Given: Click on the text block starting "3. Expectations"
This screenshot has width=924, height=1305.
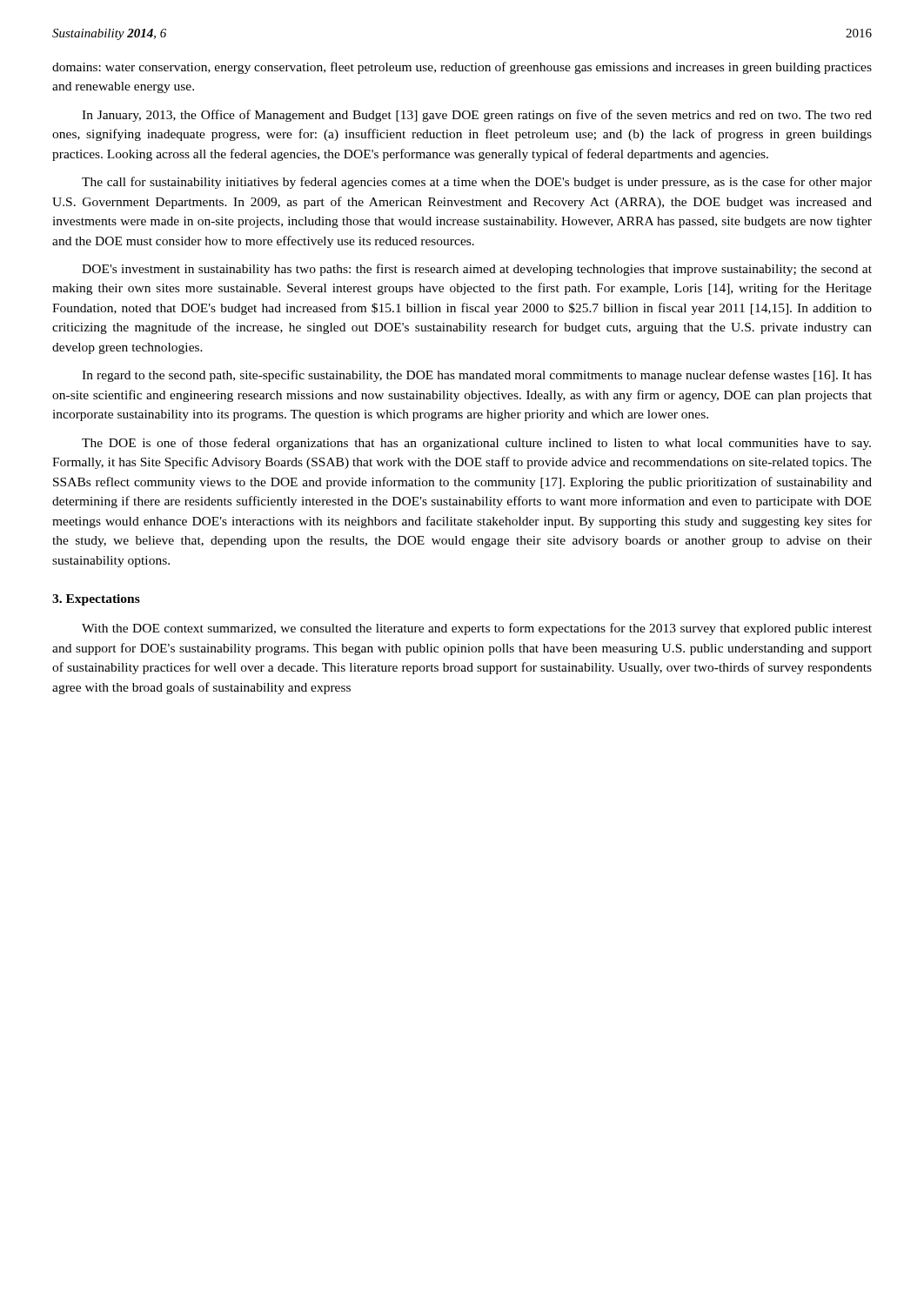Looking at the screenshot, I should tap(96, 598).
